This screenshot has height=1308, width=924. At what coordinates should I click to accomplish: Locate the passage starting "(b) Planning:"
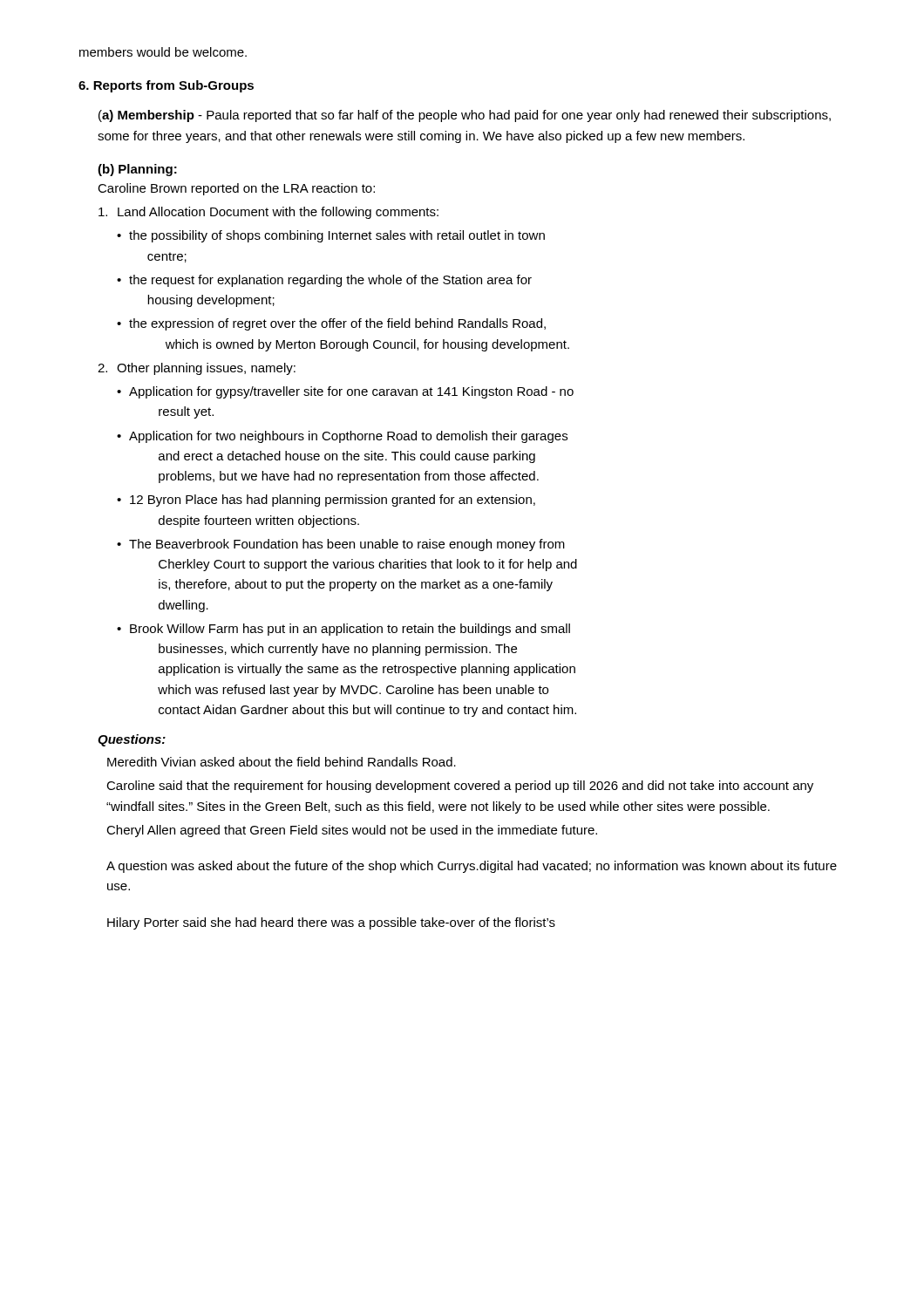coord(138,169)
